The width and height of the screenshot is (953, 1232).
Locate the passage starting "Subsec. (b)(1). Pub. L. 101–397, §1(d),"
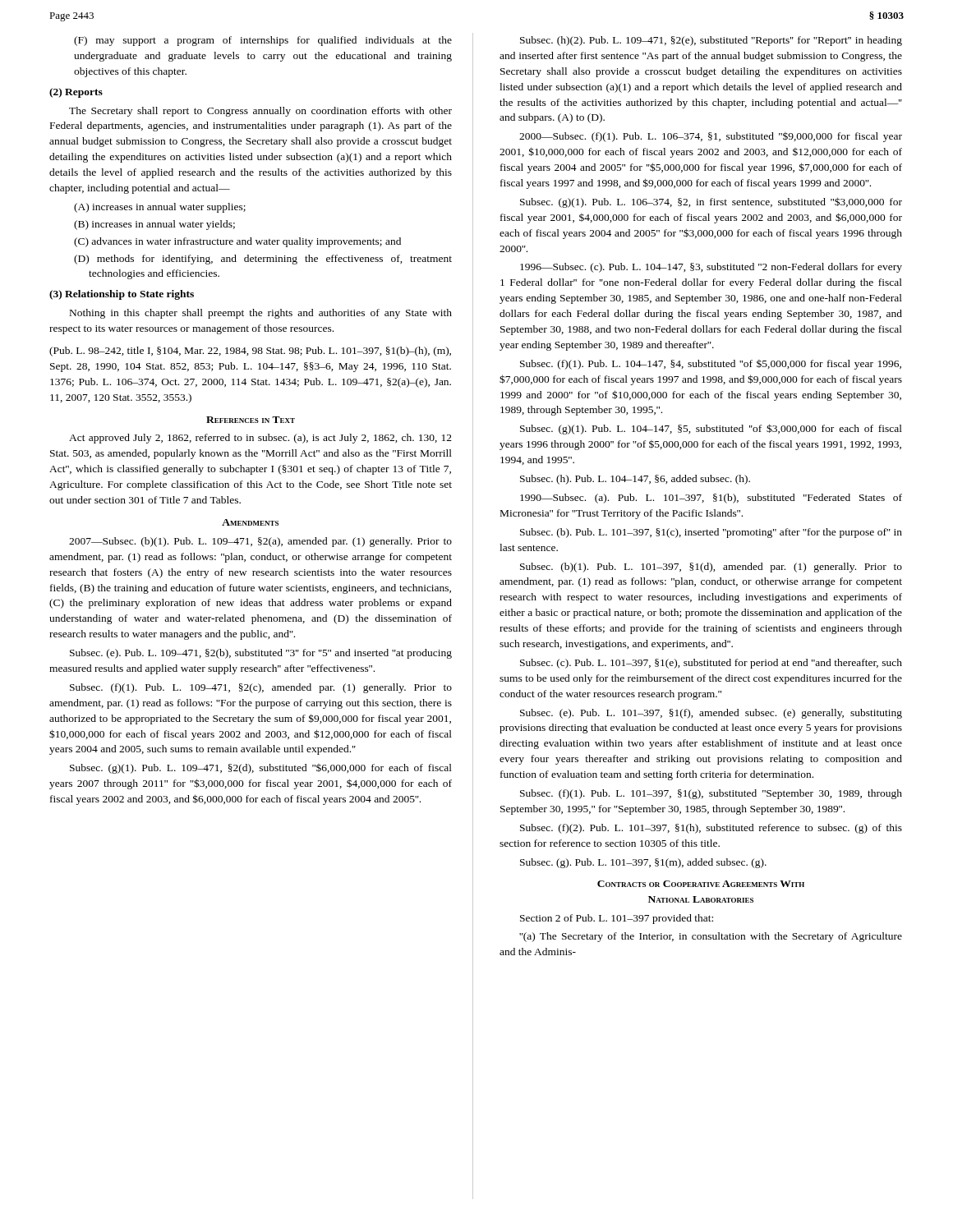701,605
